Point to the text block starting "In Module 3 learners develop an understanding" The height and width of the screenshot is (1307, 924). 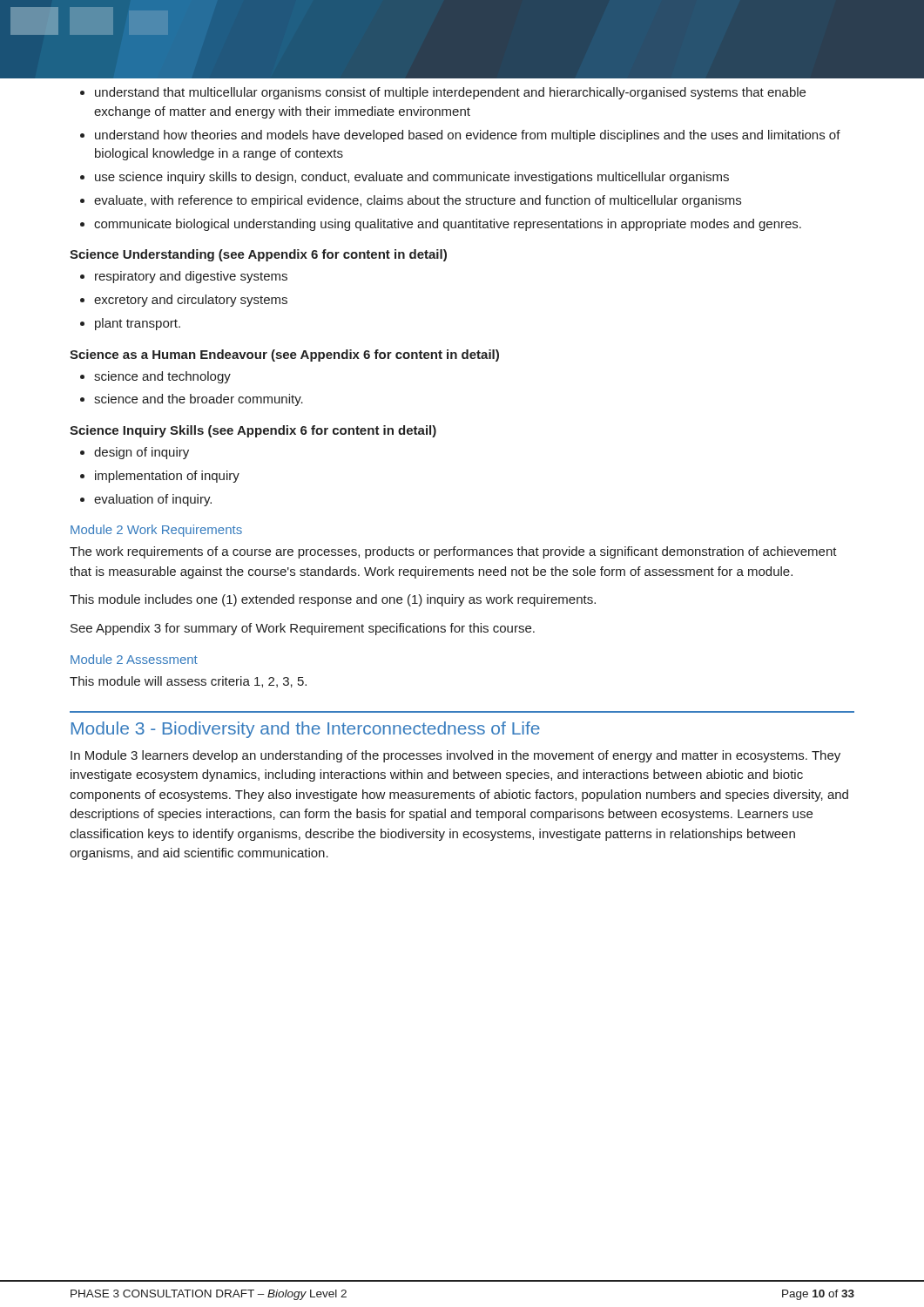tap(459, 804)
